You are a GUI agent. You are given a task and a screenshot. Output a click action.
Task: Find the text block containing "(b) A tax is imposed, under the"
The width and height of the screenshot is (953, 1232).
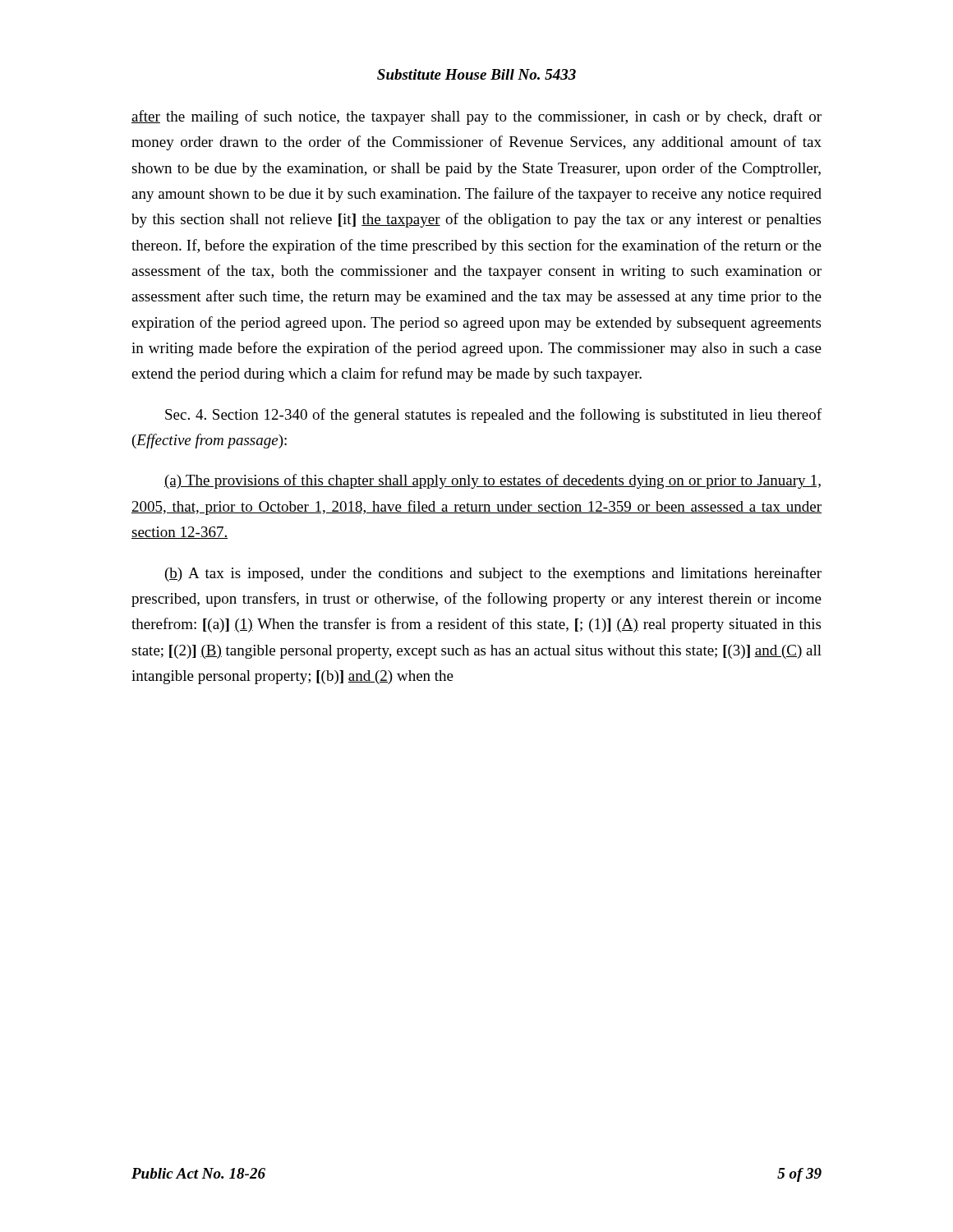pos(476,624)
